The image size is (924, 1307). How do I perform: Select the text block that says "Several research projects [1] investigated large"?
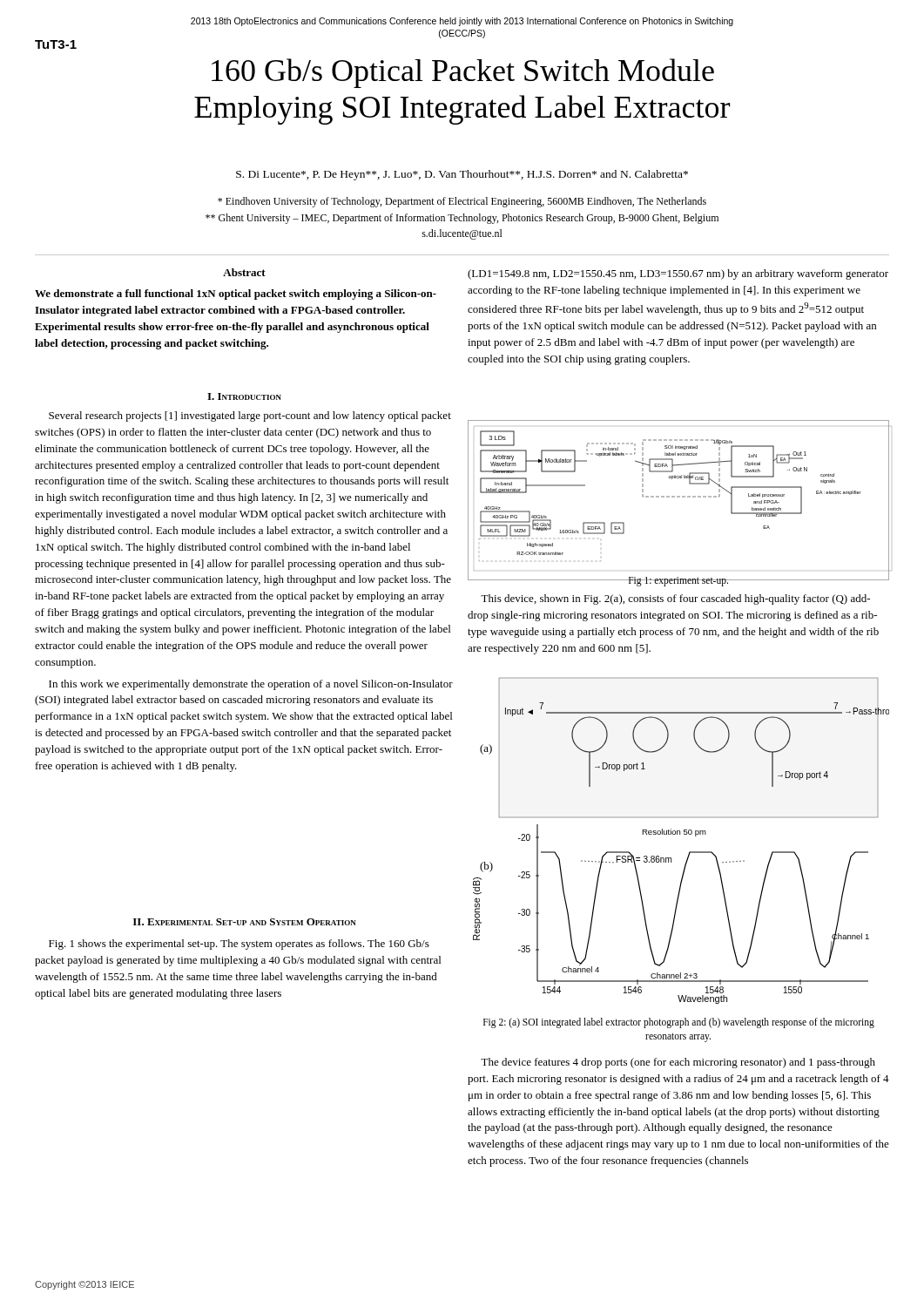click(244, 591)
